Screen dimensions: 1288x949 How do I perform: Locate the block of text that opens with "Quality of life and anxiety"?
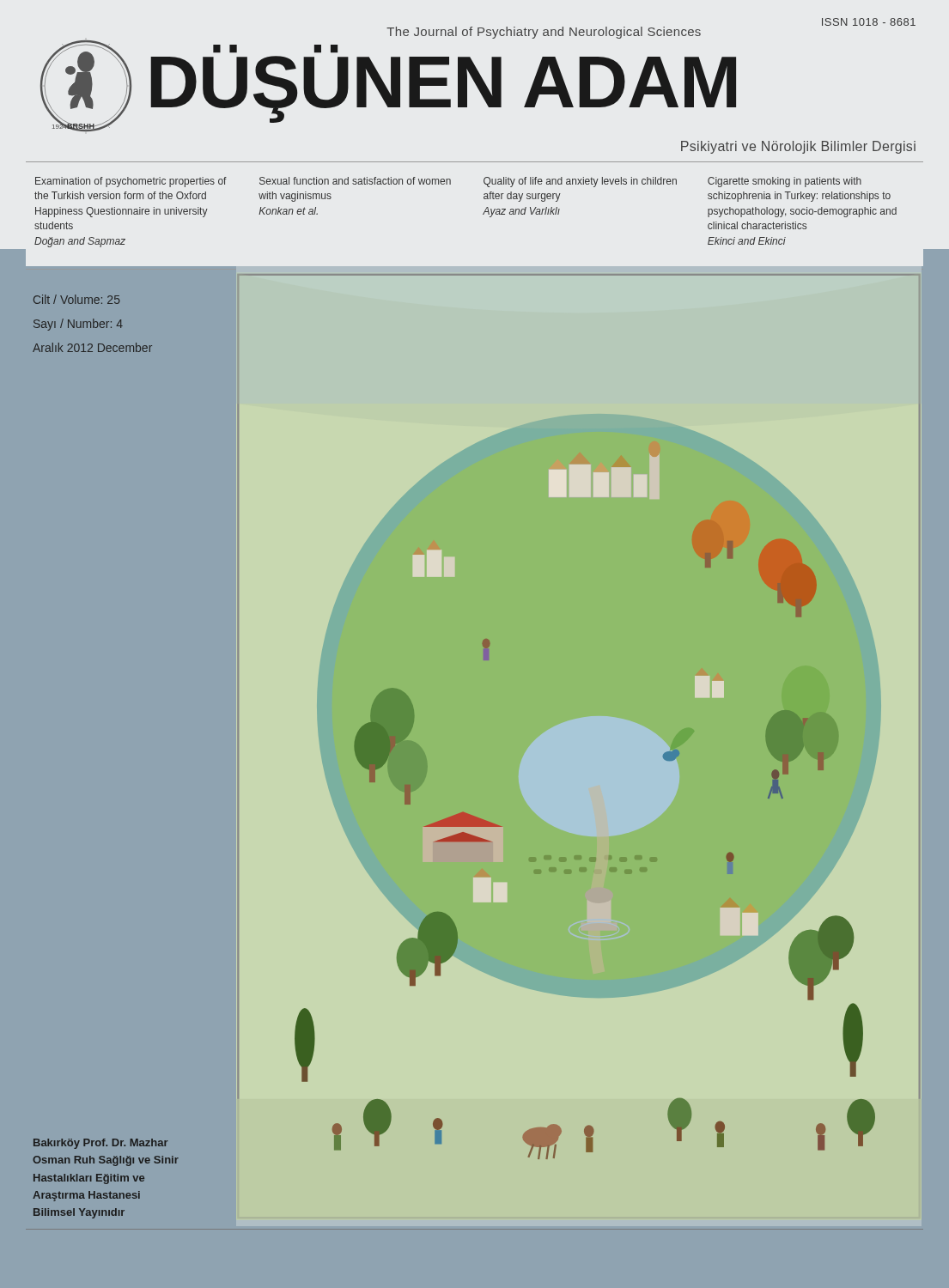click(x=580, y=182)
